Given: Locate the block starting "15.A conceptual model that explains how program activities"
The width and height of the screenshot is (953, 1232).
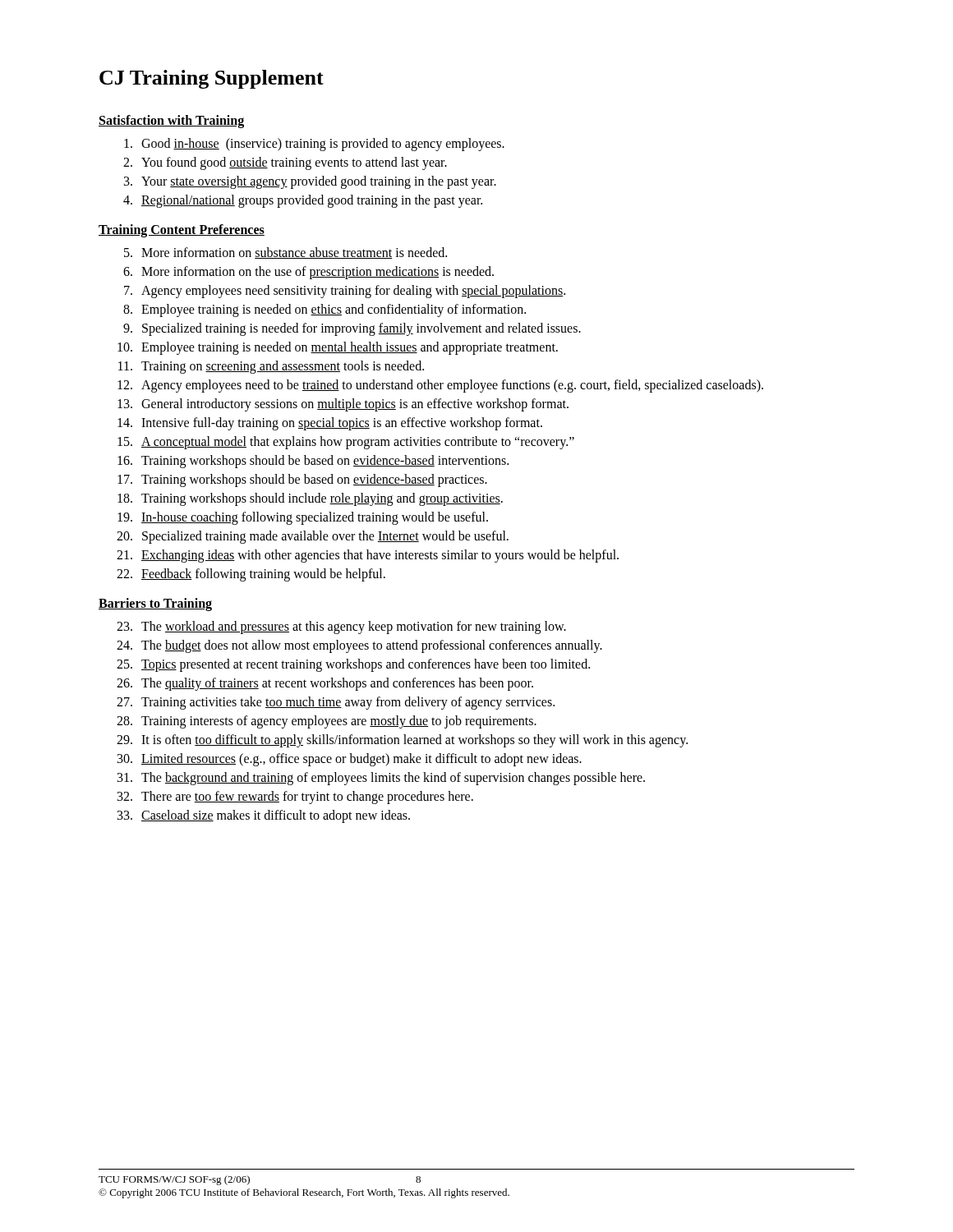Looking at the screenshot, I should [476, 442].
